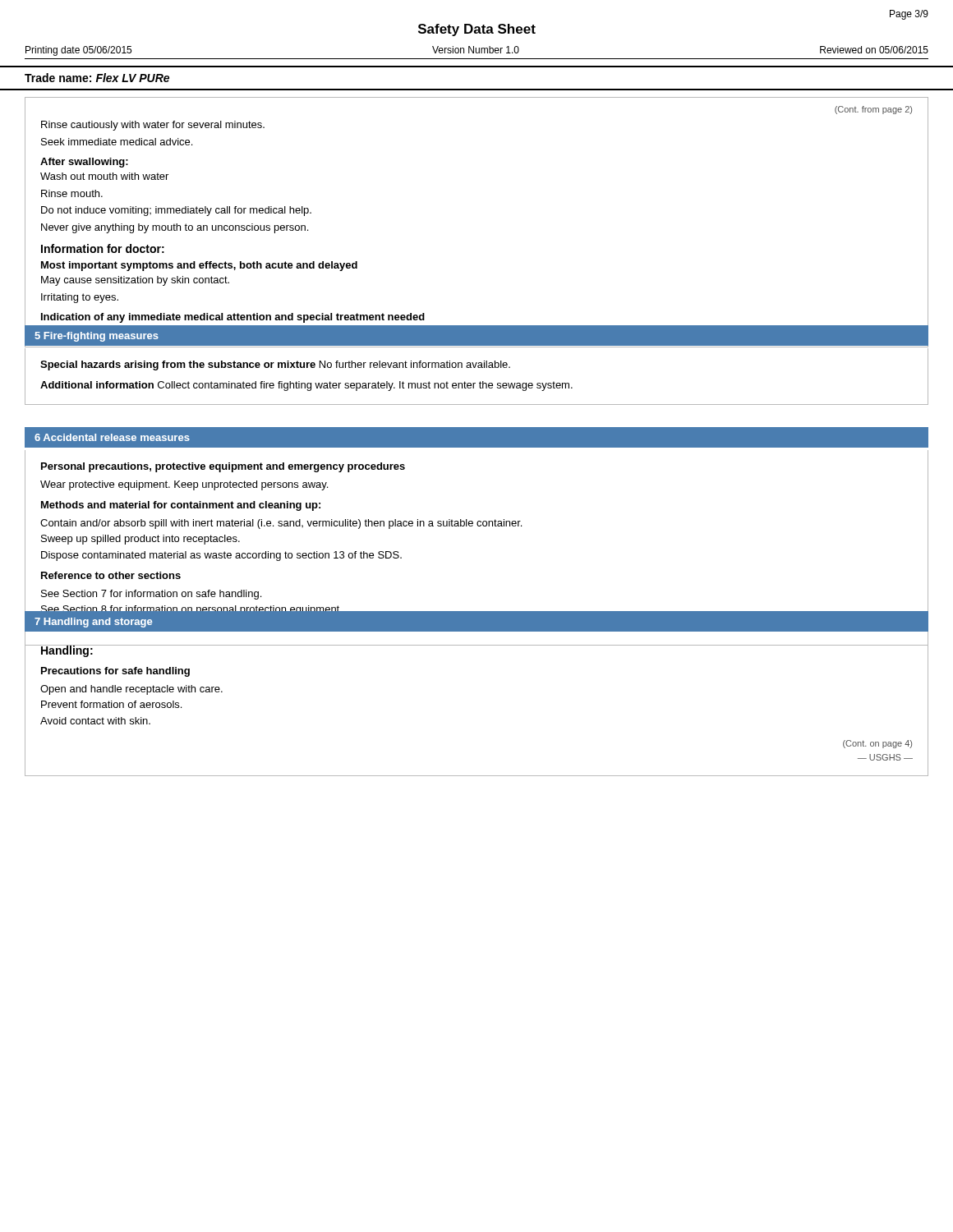Select the text starting "(Cont. from page 2) Rinse"

pyautogui.click(x=873, y=110)
